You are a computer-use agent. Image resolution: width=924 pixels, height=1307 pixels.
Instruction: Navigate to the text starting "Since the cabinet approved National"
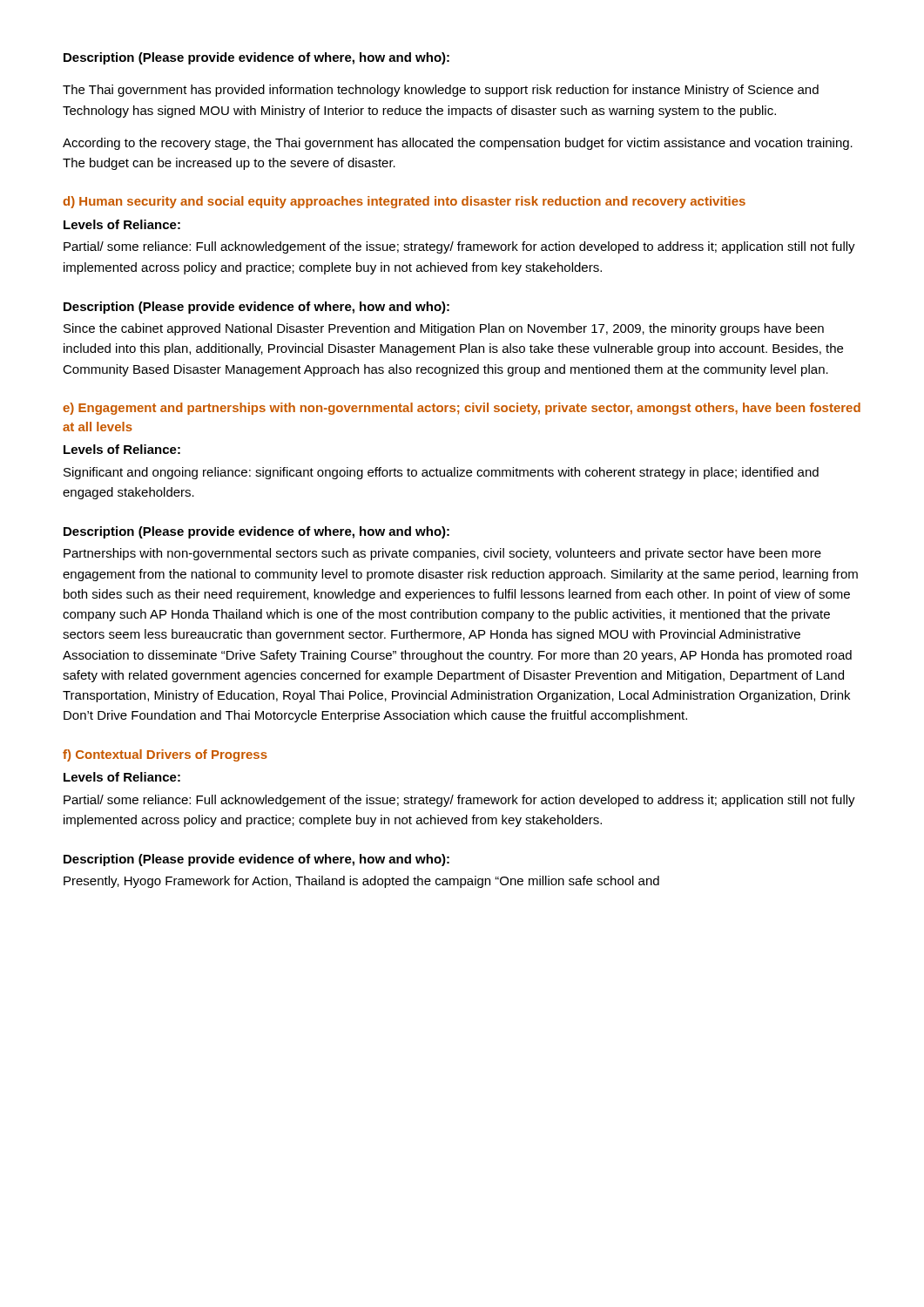tap(453, 348)
